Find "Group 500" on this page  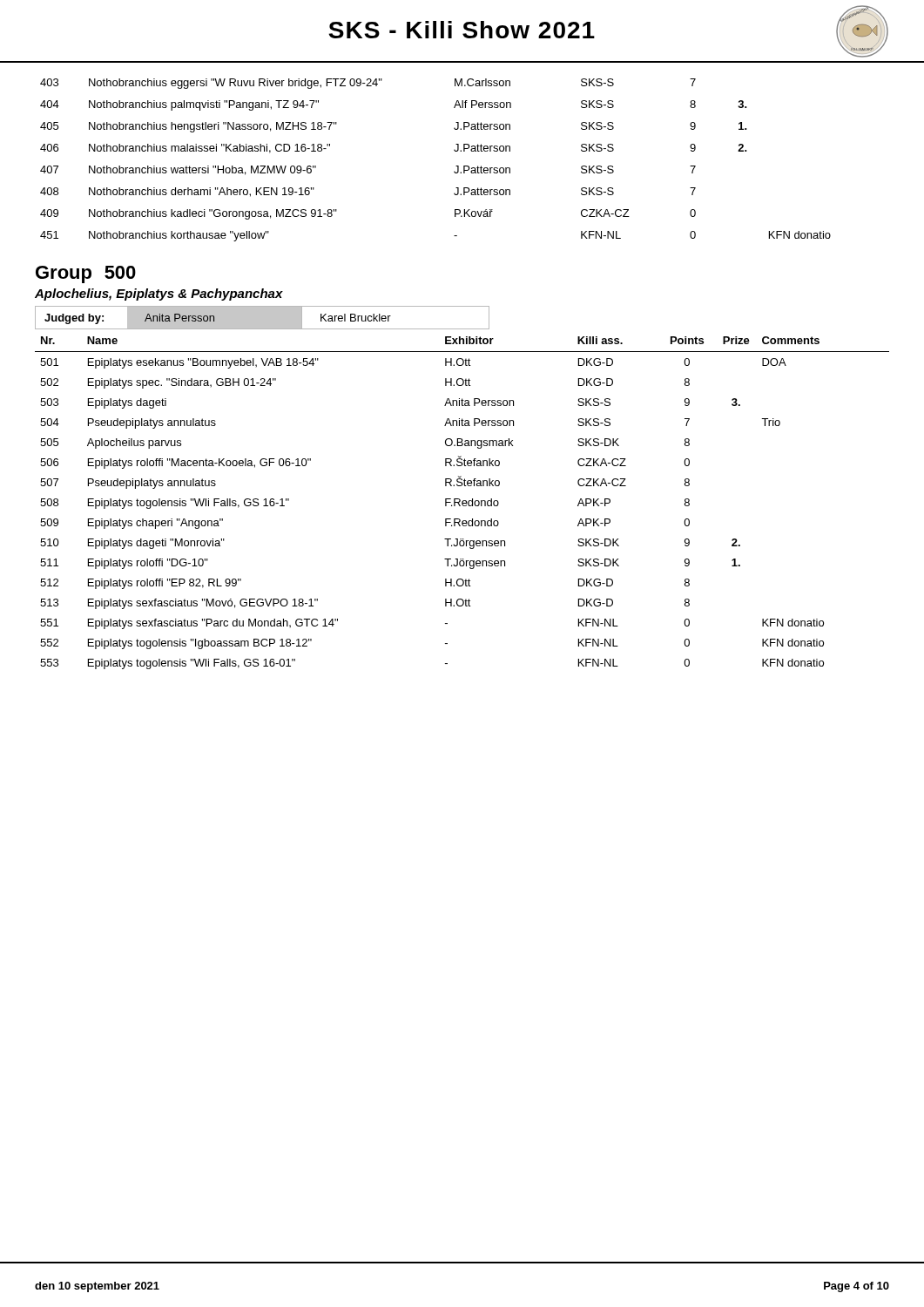coord(86,272)
